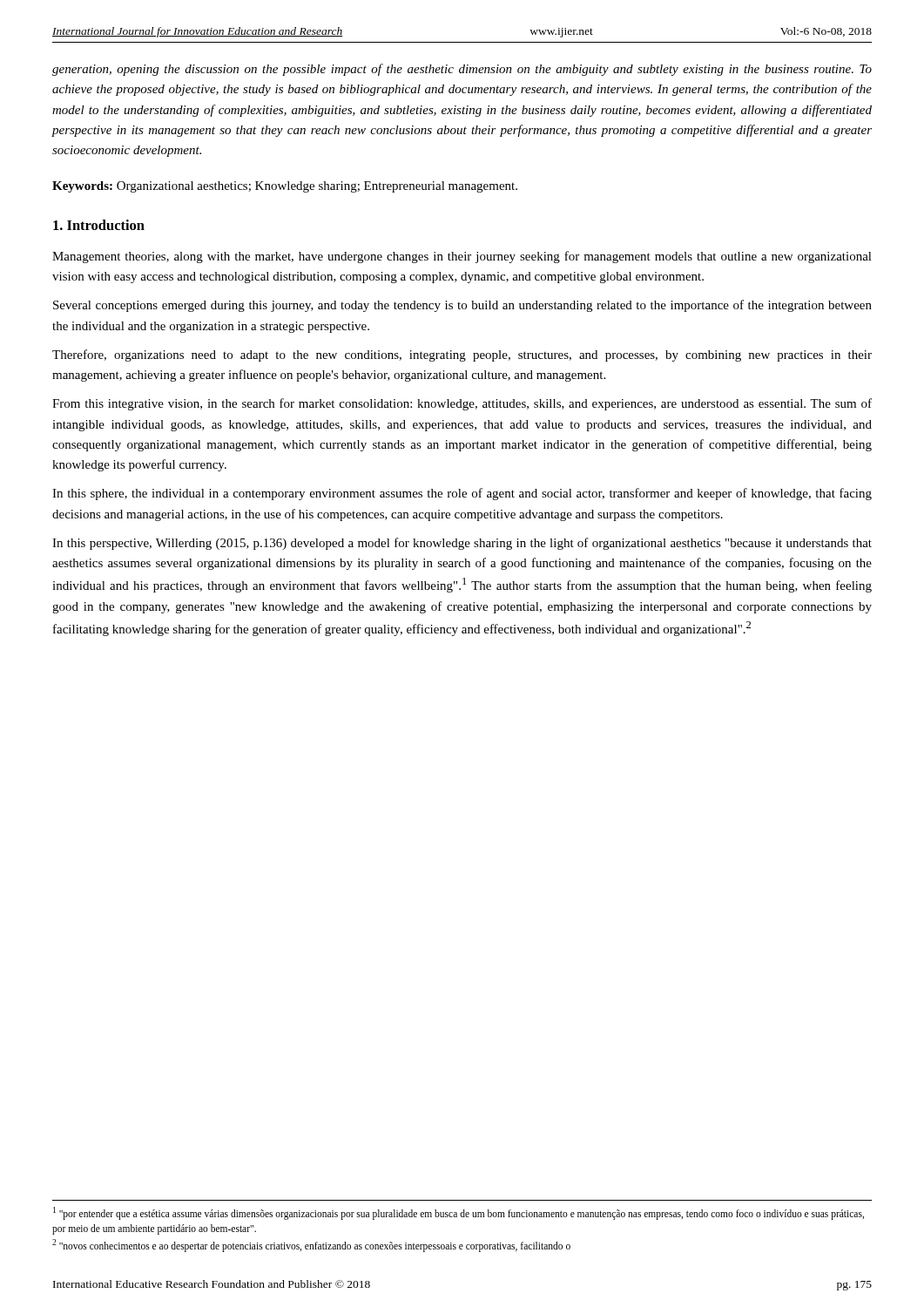Click on the element starting "Keywords: Organizational aesthetics; Knowledge"
The width and height of the screenshot is (924, 1307).
tap(285, 186)
